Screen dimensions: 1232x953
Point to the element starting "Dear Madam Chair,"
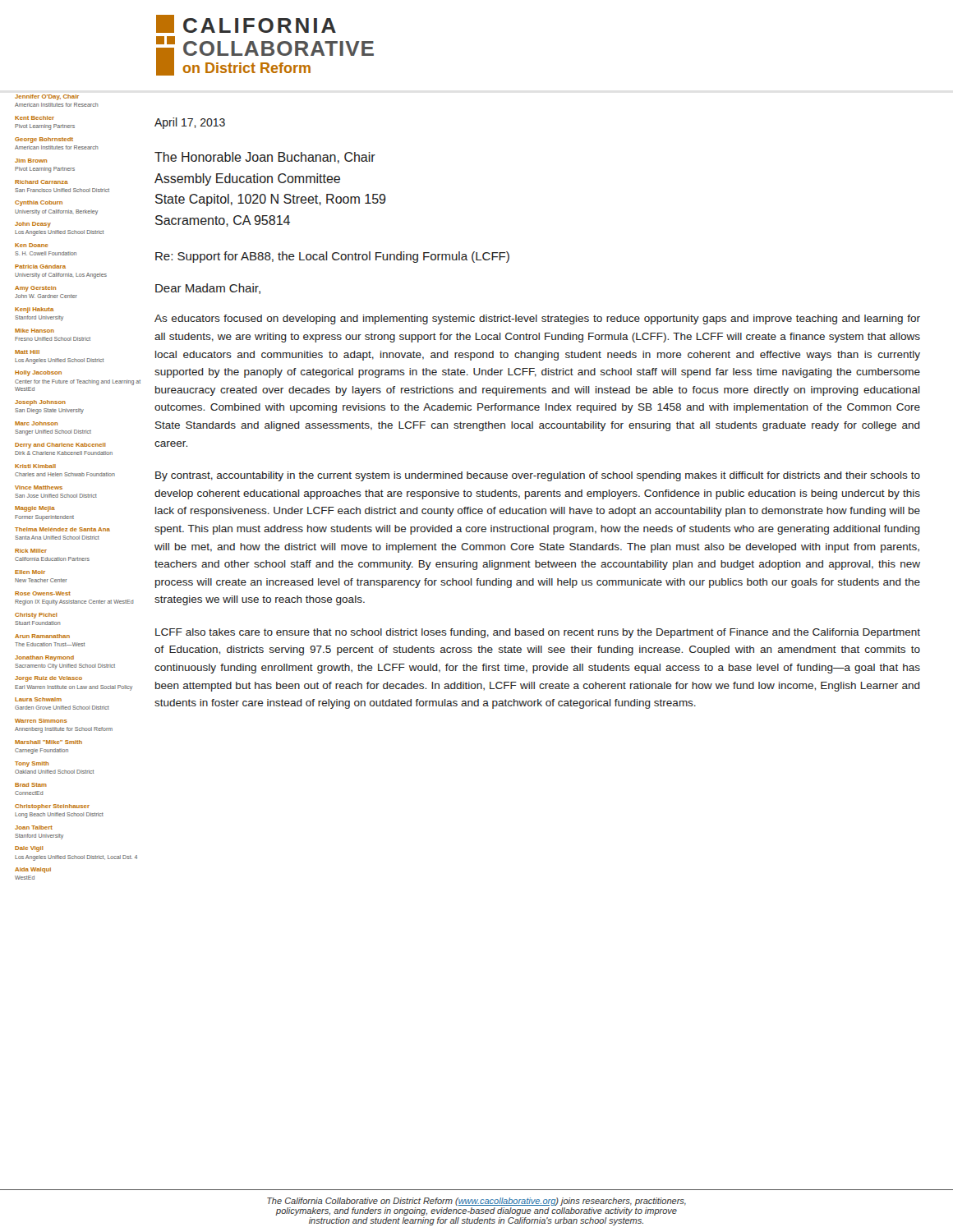point(208,288)
